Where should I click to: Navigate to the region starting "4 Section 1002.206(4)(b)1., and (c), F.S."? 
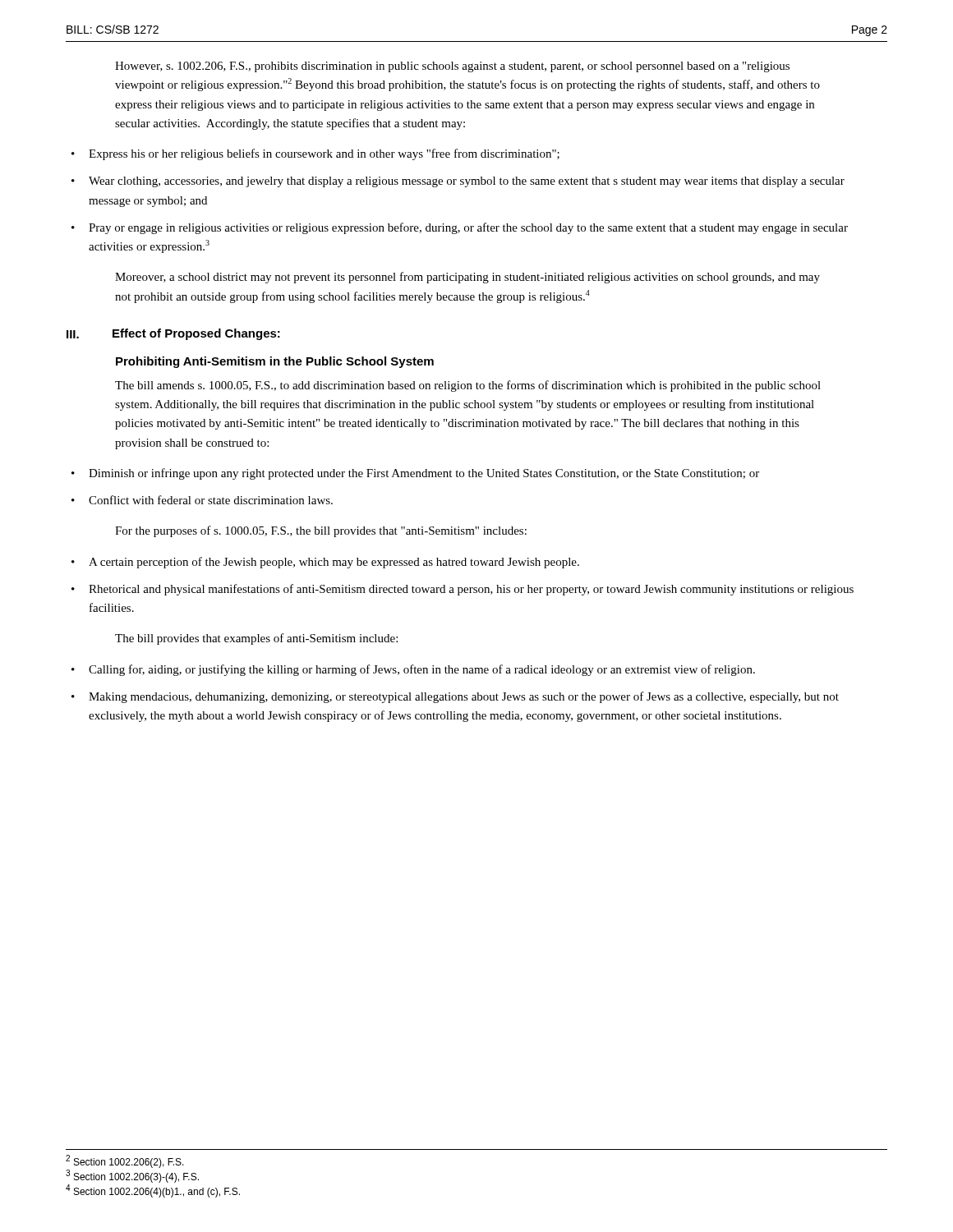tap(153, 1191)
